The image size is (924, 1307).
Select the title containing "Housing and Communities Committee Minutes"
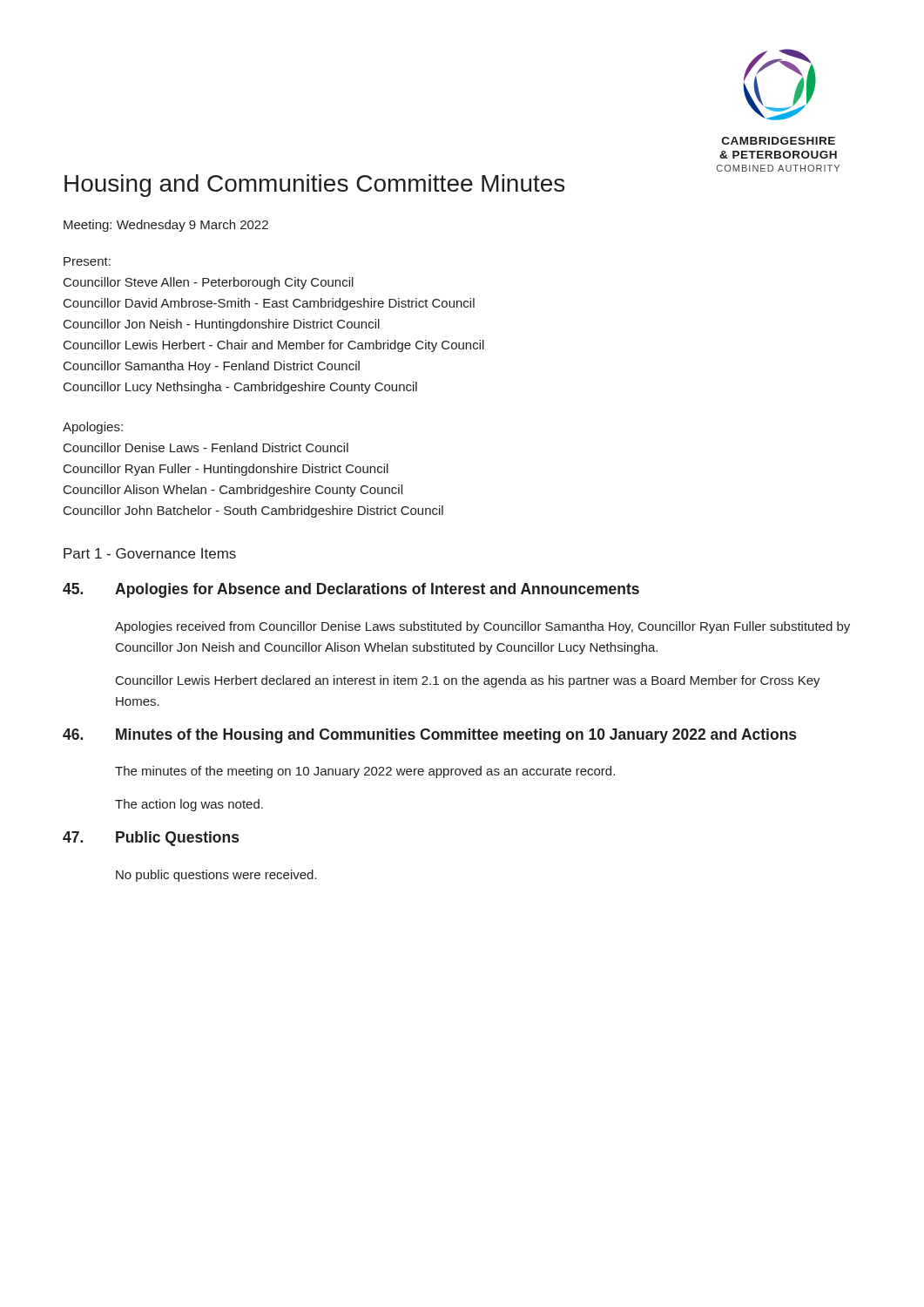click(x=314, y=183)
